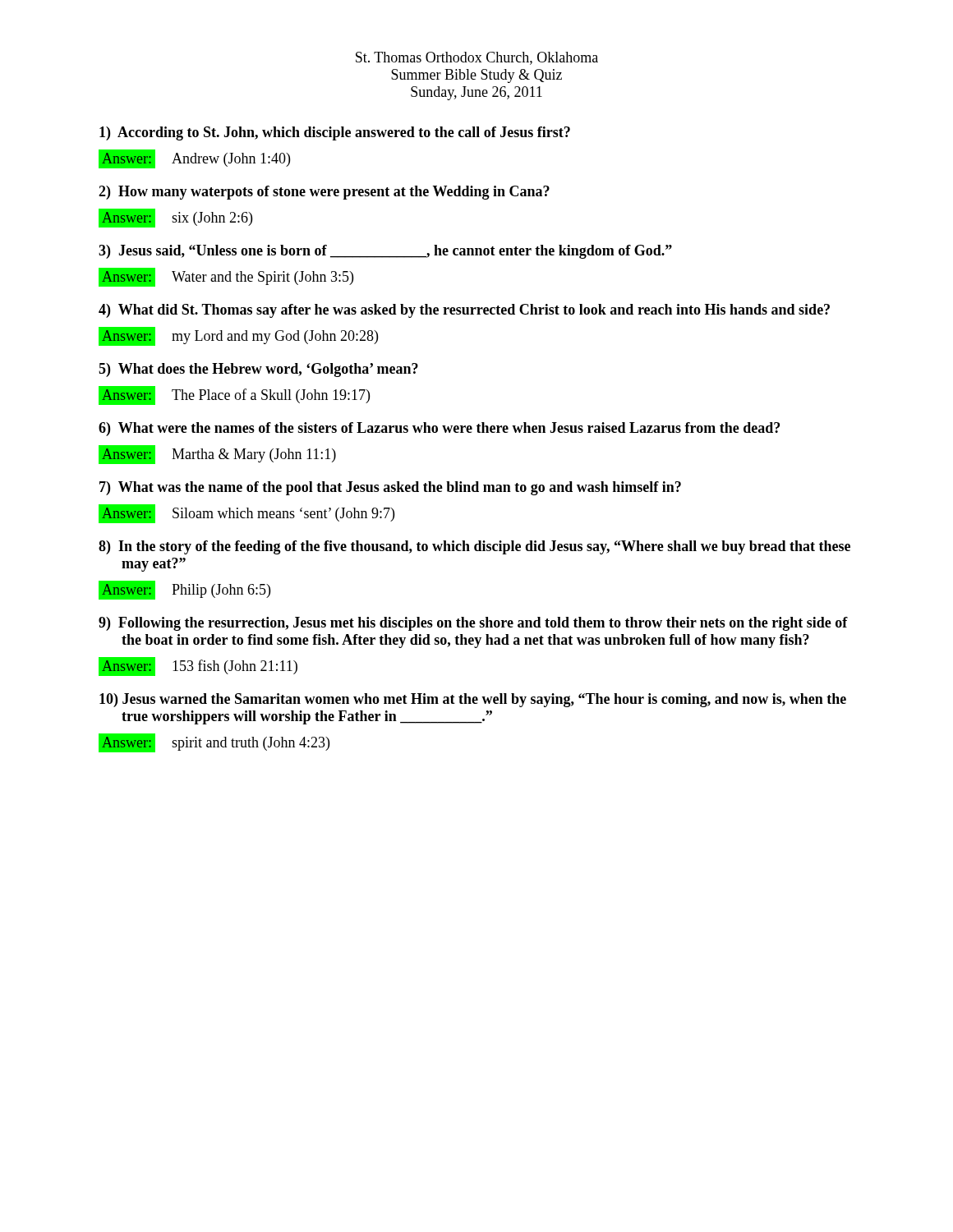This screenshot has width=953, height=1232.
Task: Select the block starting "6) What were the names of"
Action: pos(440,428)
